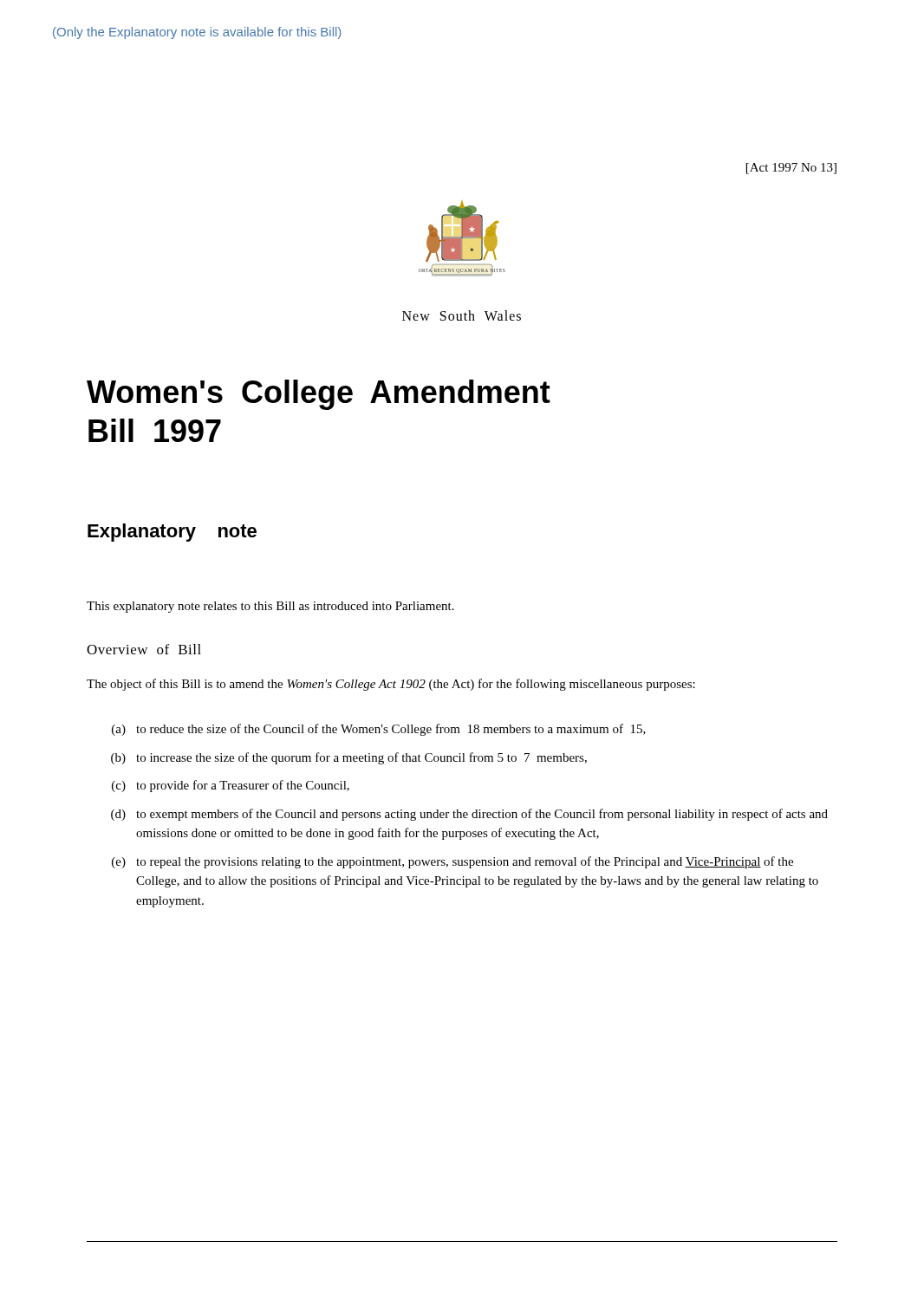Image resolution: width=924 pixels, height=1300 pixels.
Task: Click on the illustration
Action: [x=462, y=257]
